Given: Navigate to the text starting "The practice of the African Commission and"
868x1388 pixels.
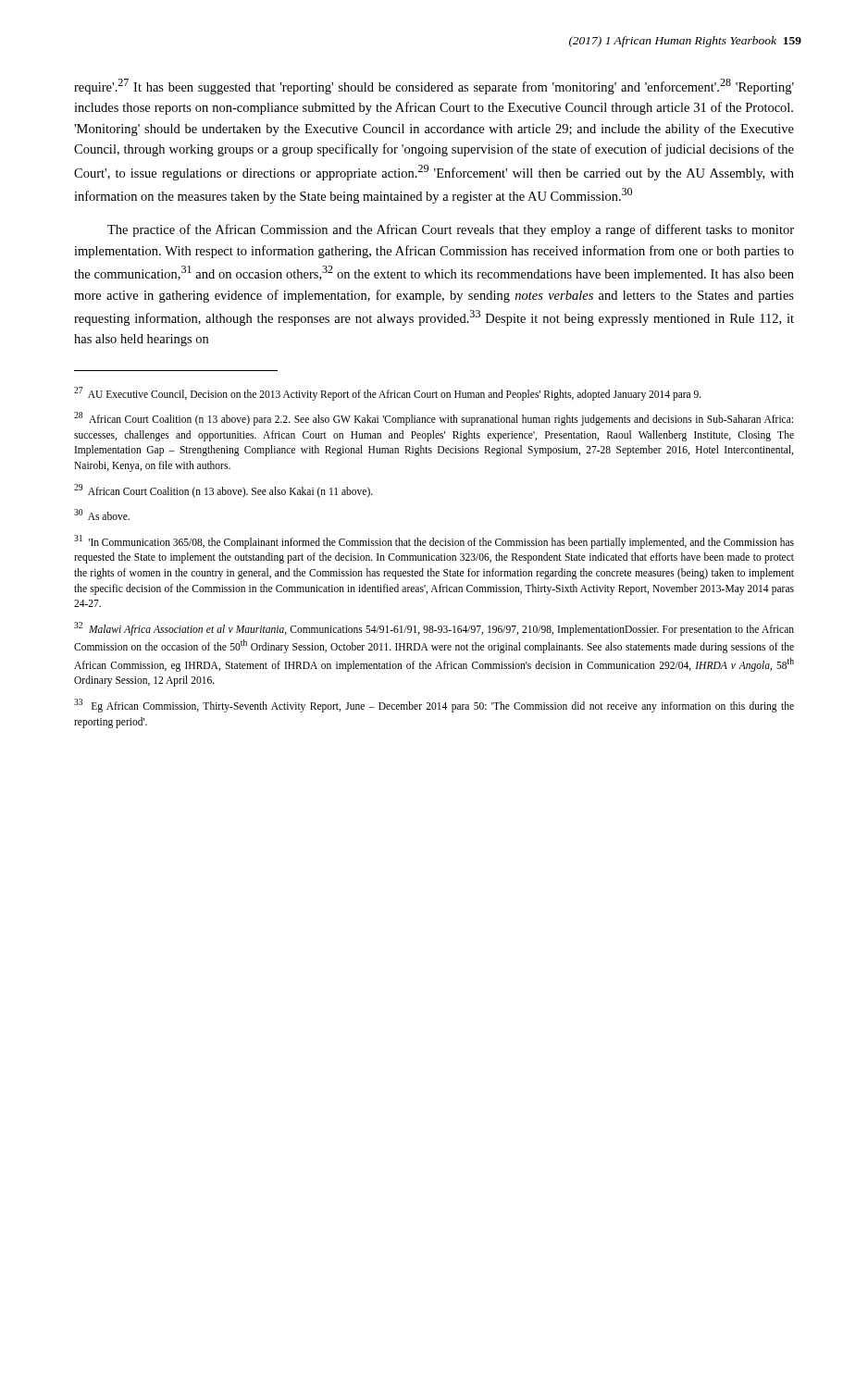Looking at the screenshot, I should click(434, 284).
